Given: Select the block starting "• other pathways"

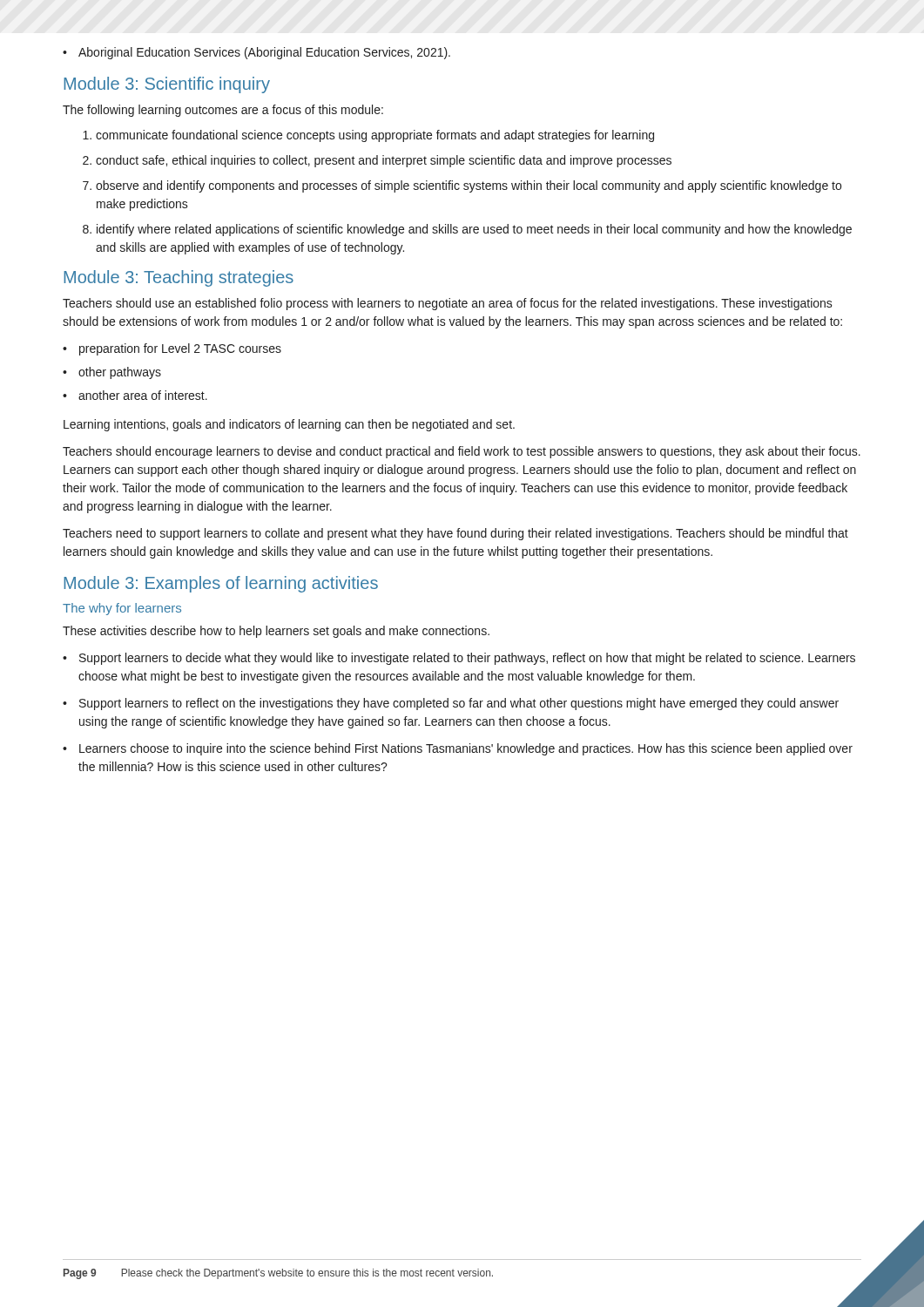Looking at the screenshot, I should point(112,372).
